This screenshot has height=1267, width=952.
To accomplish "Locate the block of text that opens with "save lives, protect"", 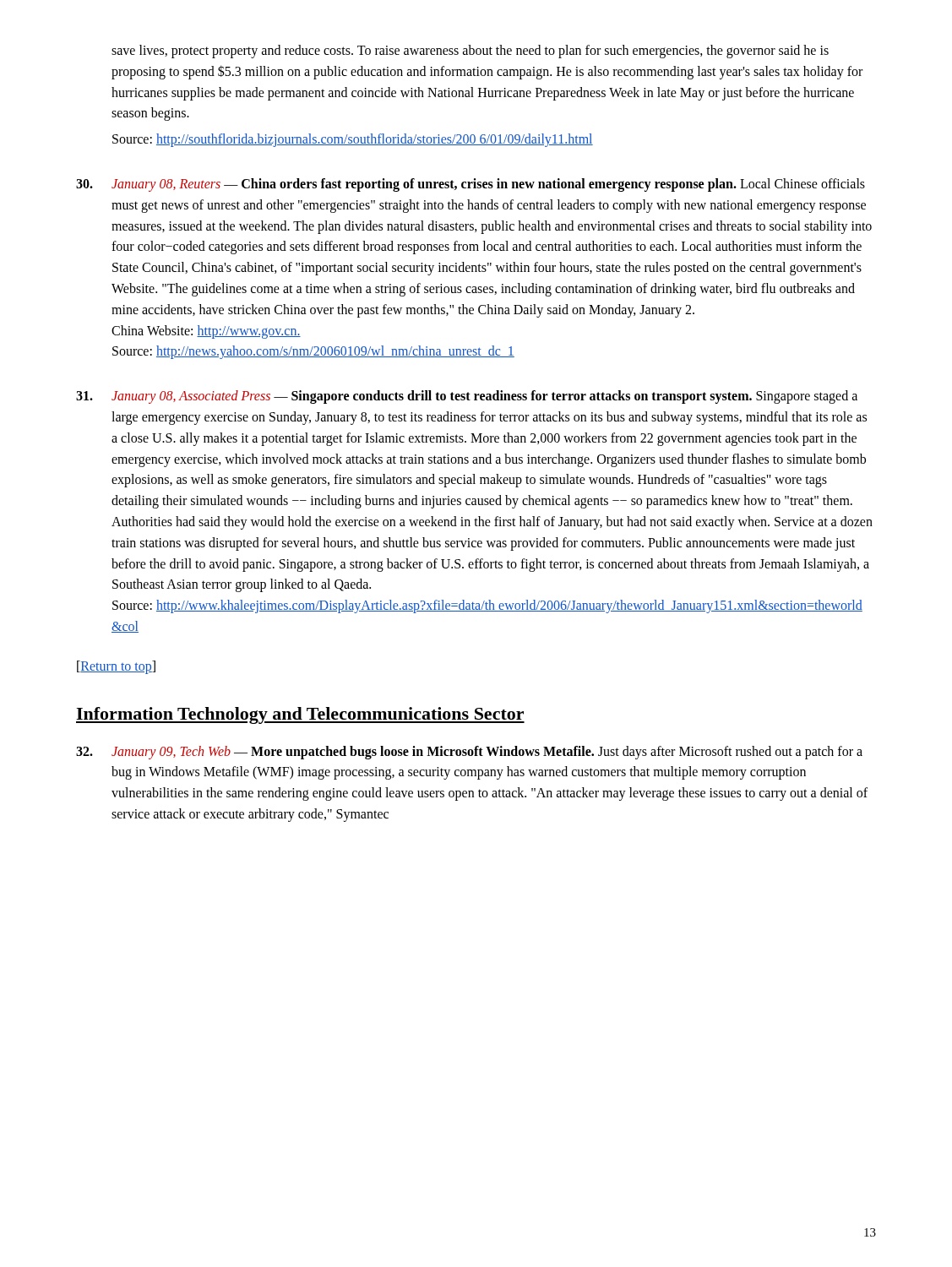I will click(x=487, y=82).
